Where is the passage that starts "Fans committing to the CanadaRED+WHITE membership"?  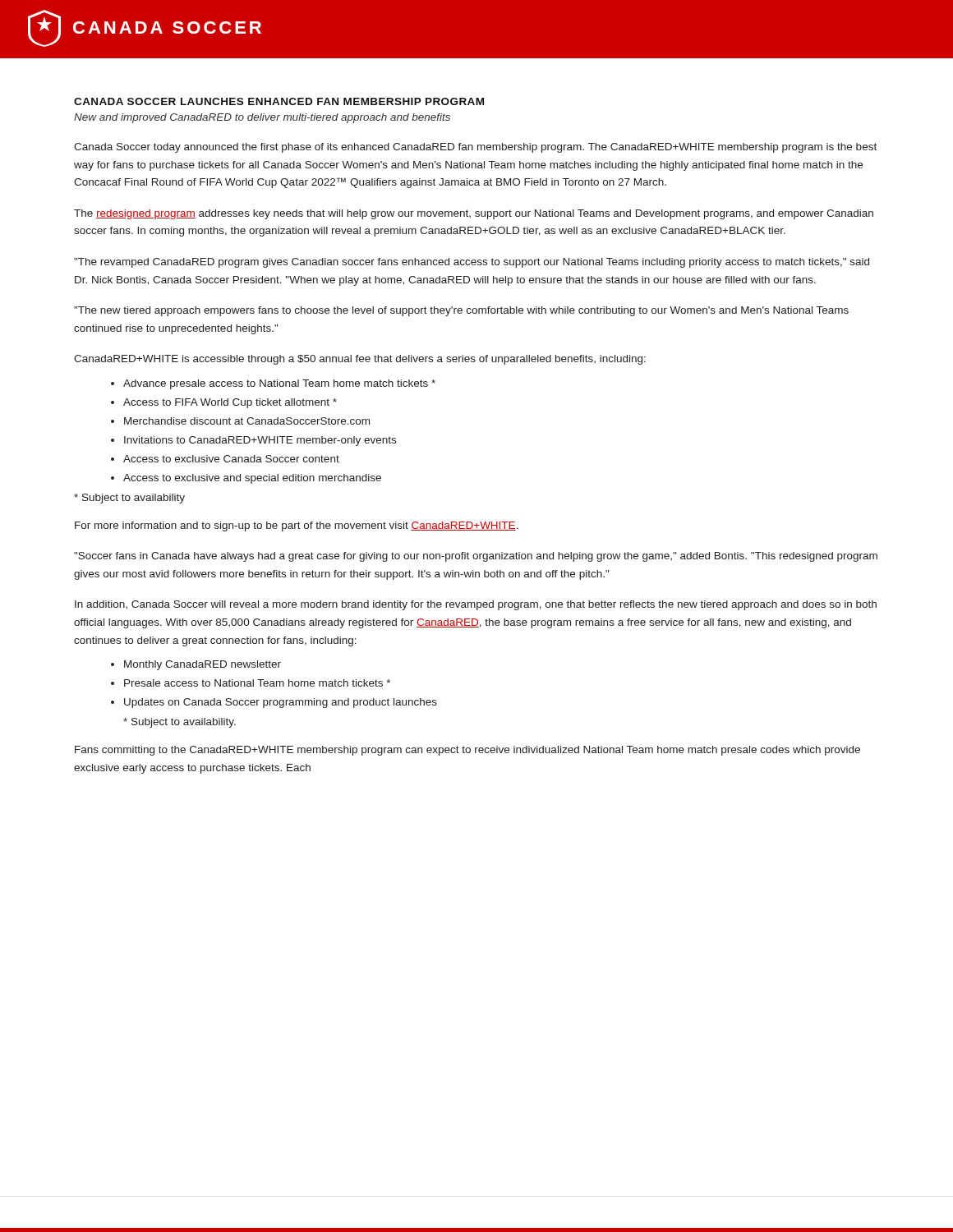tap(467, 758)
